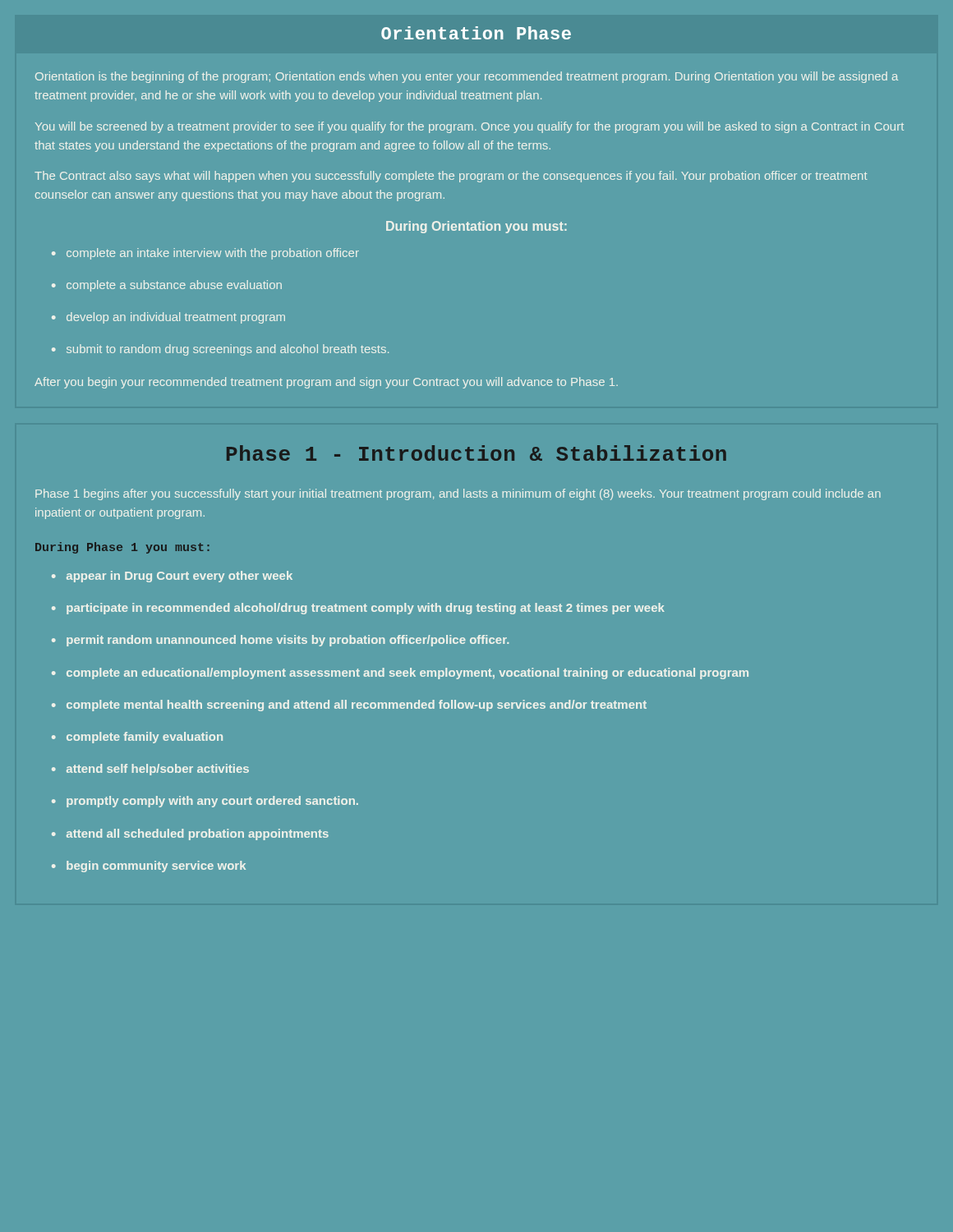953x1232 pixels.
Task: Where does it say "Orientation Phase"?
Action: (476, 35)
